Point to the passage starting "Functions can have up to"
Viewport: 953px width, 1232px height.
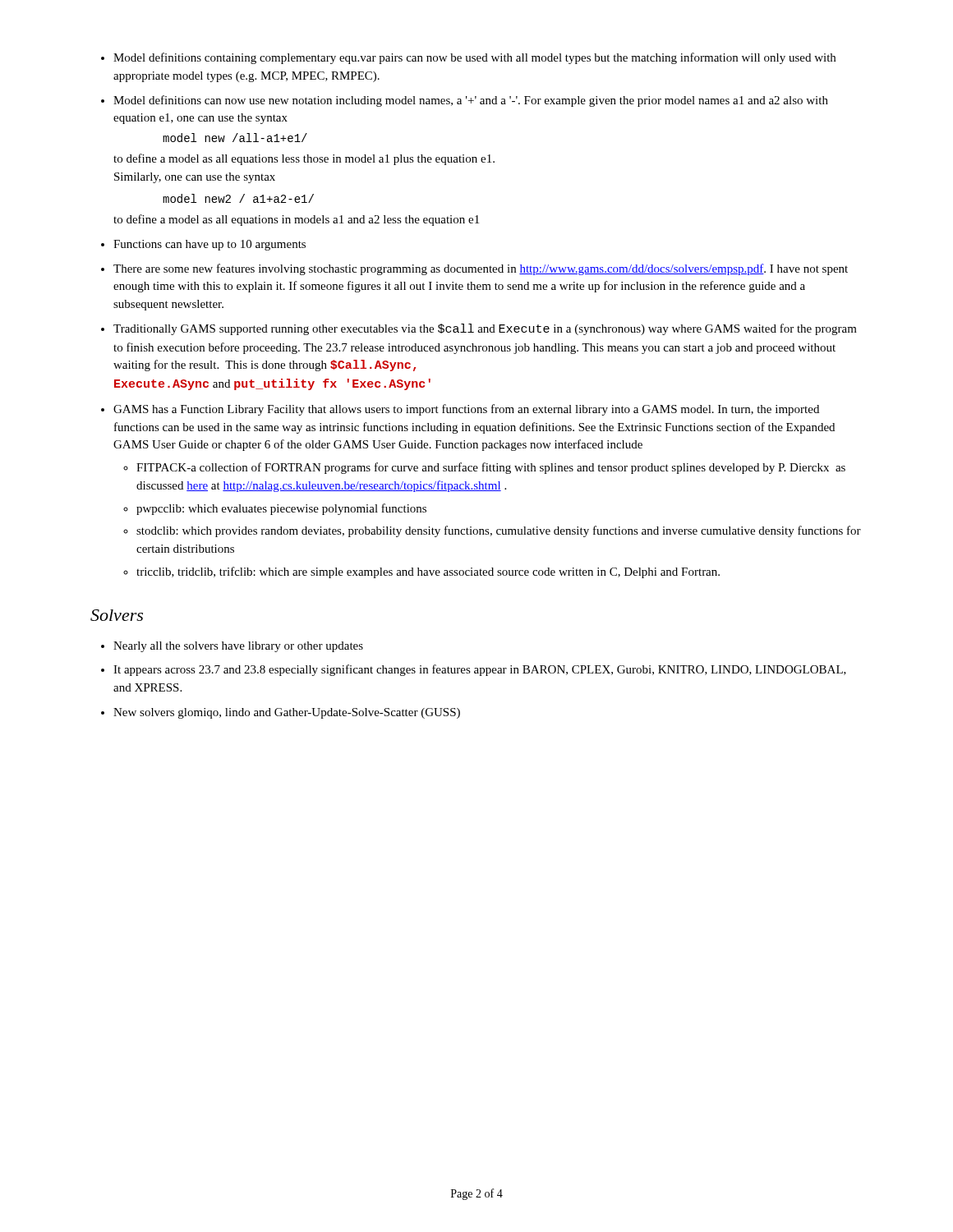click(209, 245)
